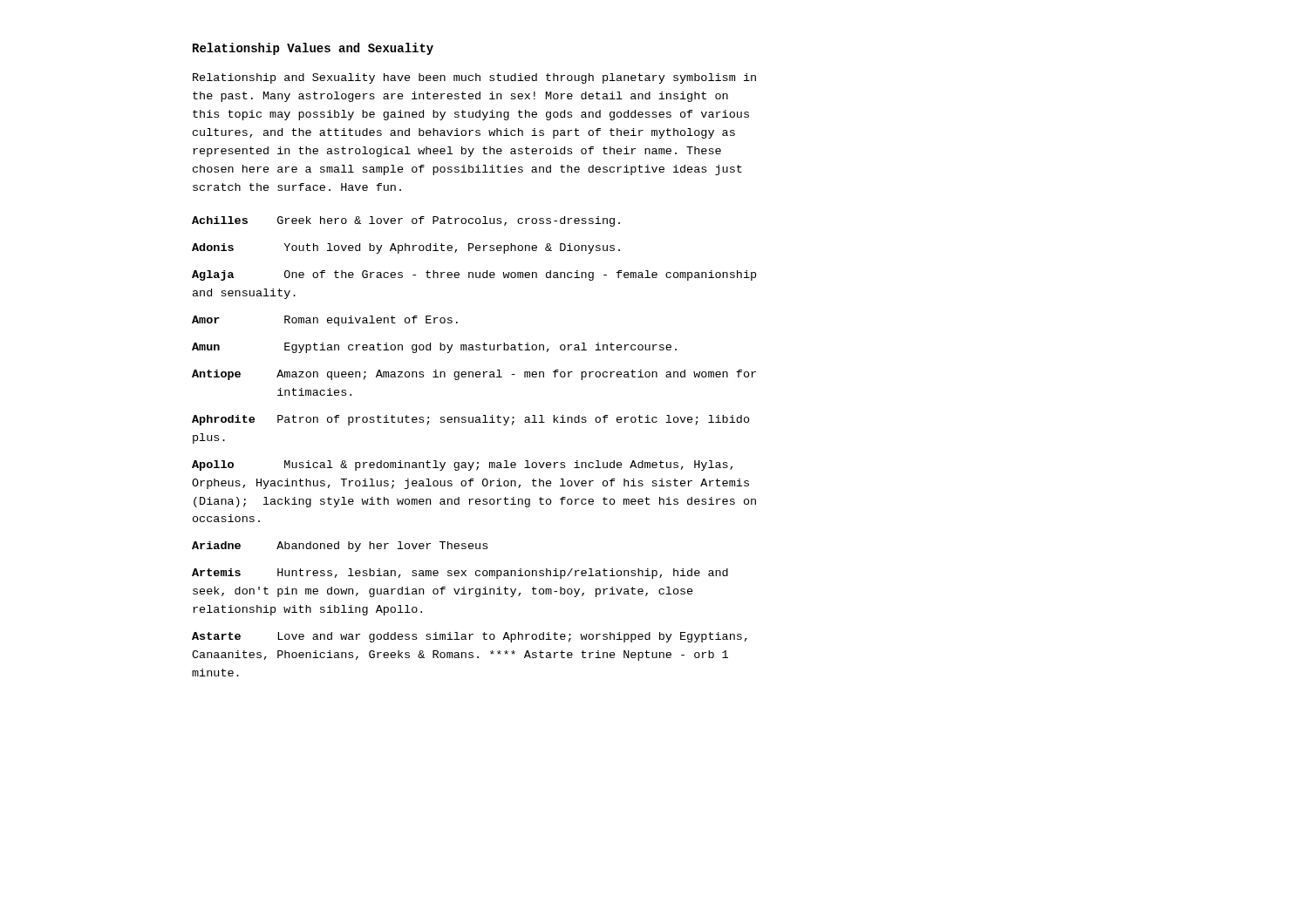Screen dimensions: 924x1308
Task: Locate the block of text that opens with "Adonis Youth loved"
Action: point(407,248)
